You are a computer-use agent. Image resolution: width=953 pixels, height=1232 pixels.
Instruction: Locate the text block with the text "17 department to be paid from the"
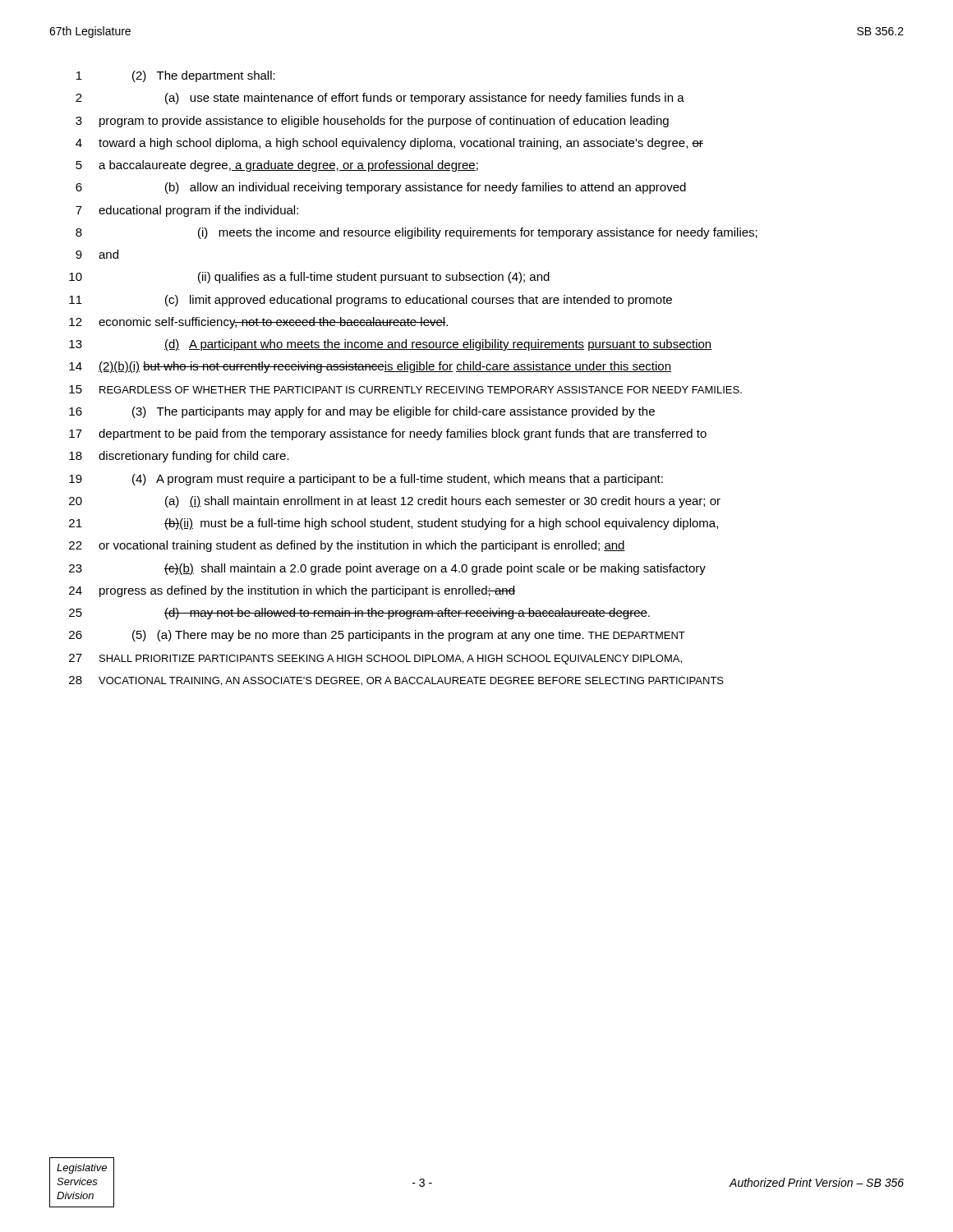(x=476, y=433)
